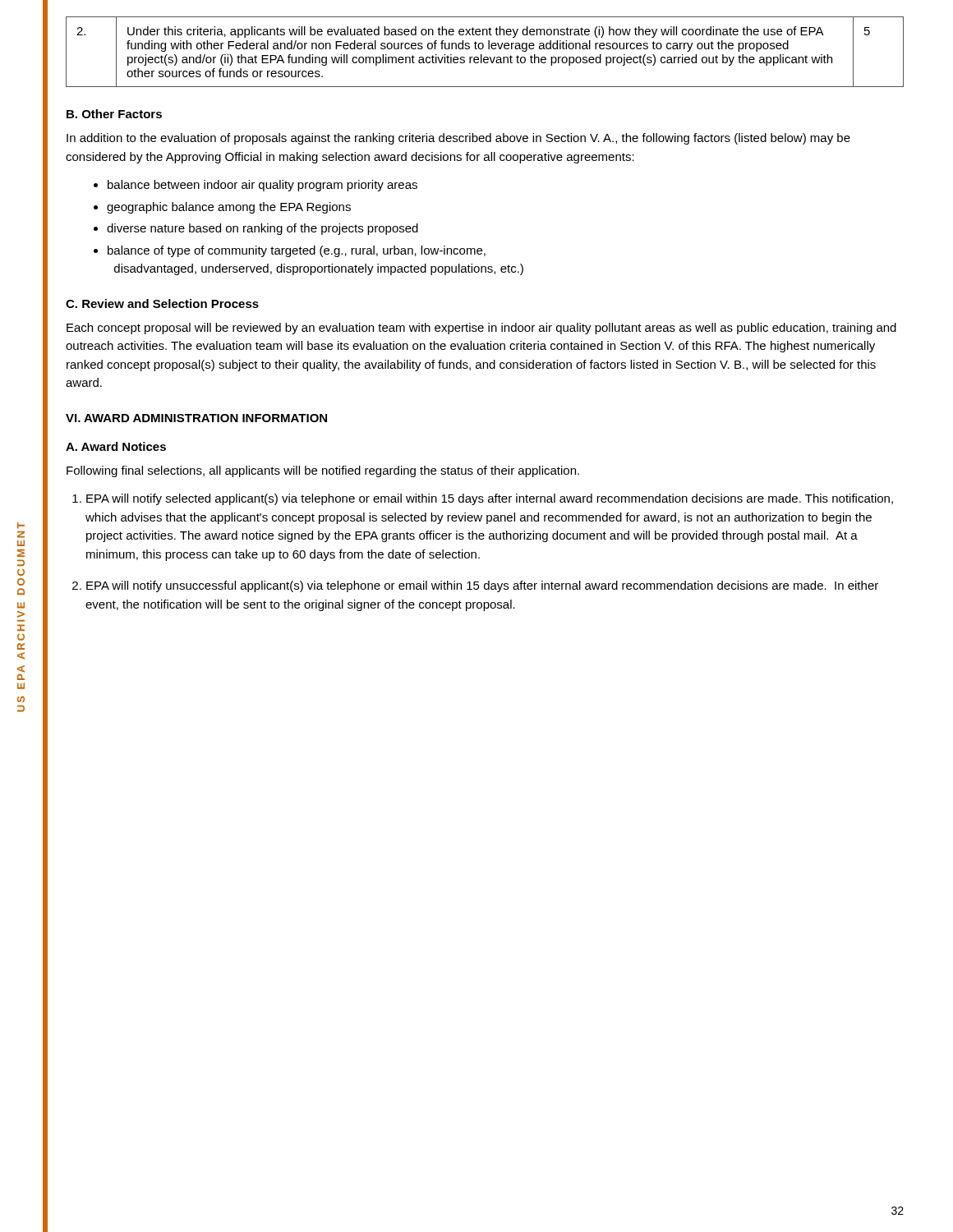Locate the text block containing "Each concept proposal will"
Viewport: 953px width, 1232px height.
click(481, 355)
